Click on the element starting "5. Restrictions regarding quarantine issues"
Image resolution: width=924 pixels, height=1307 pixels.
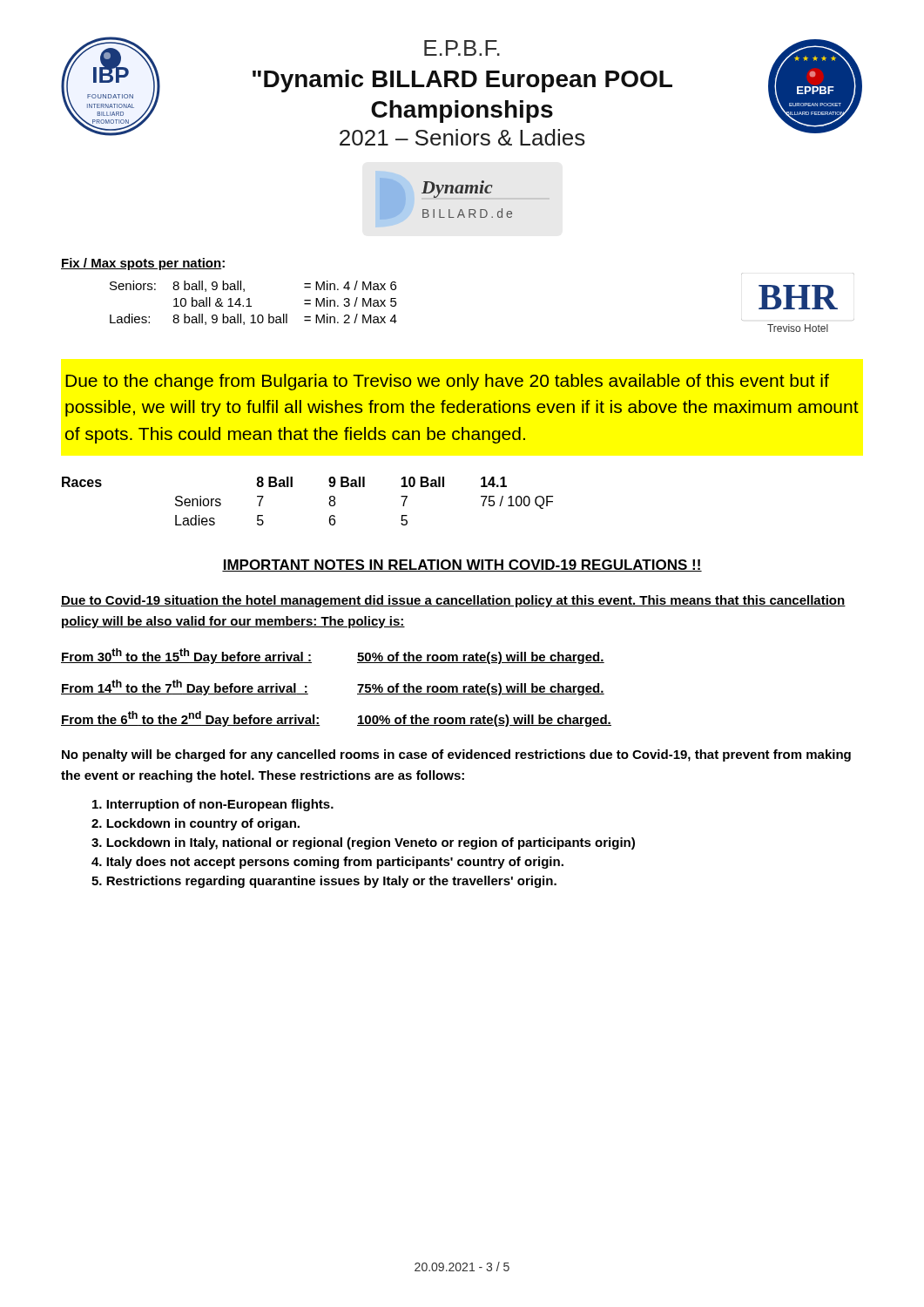coord(324,880)
